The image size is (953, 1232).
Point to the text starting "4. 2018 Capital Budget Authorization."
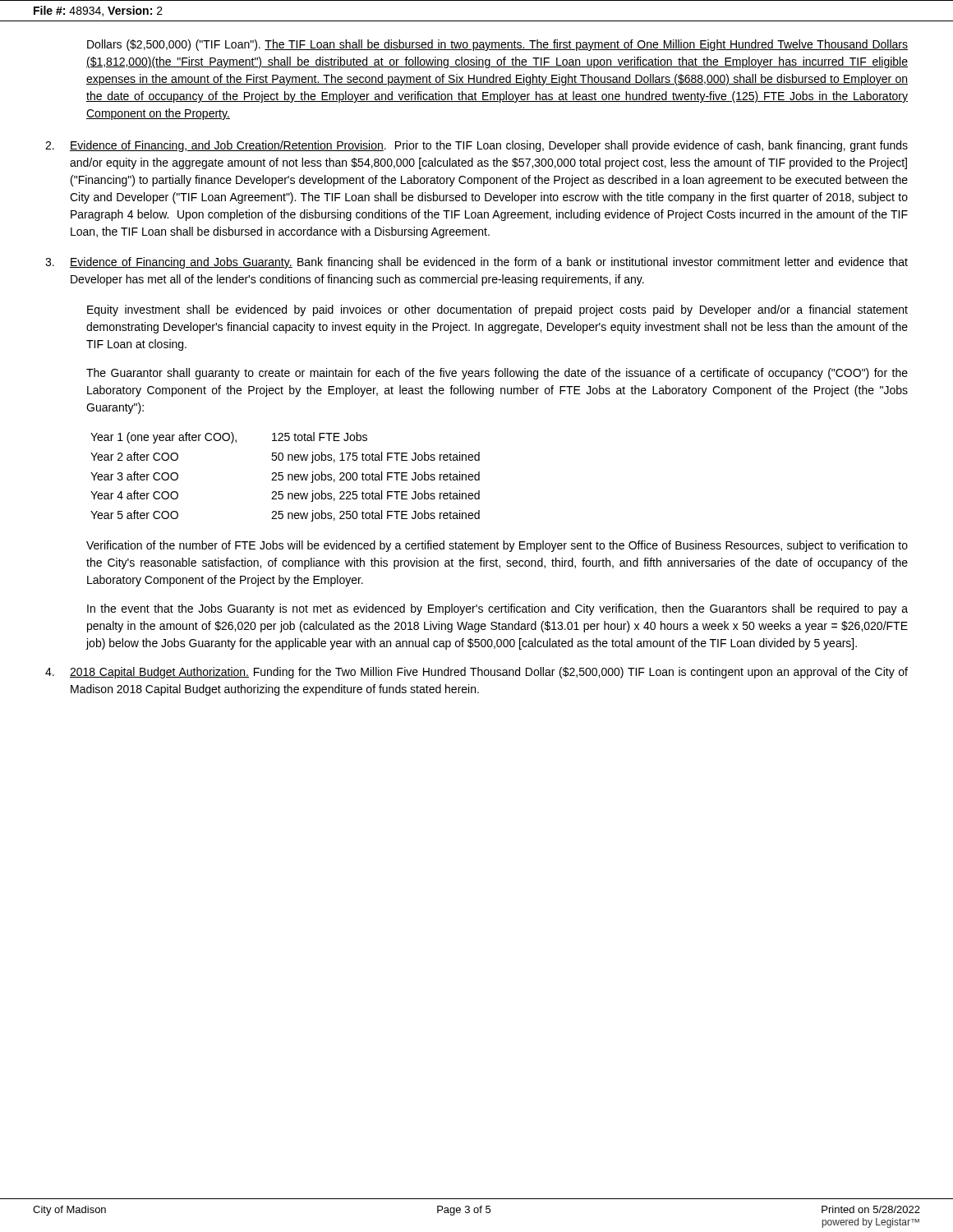click(476, 681)
